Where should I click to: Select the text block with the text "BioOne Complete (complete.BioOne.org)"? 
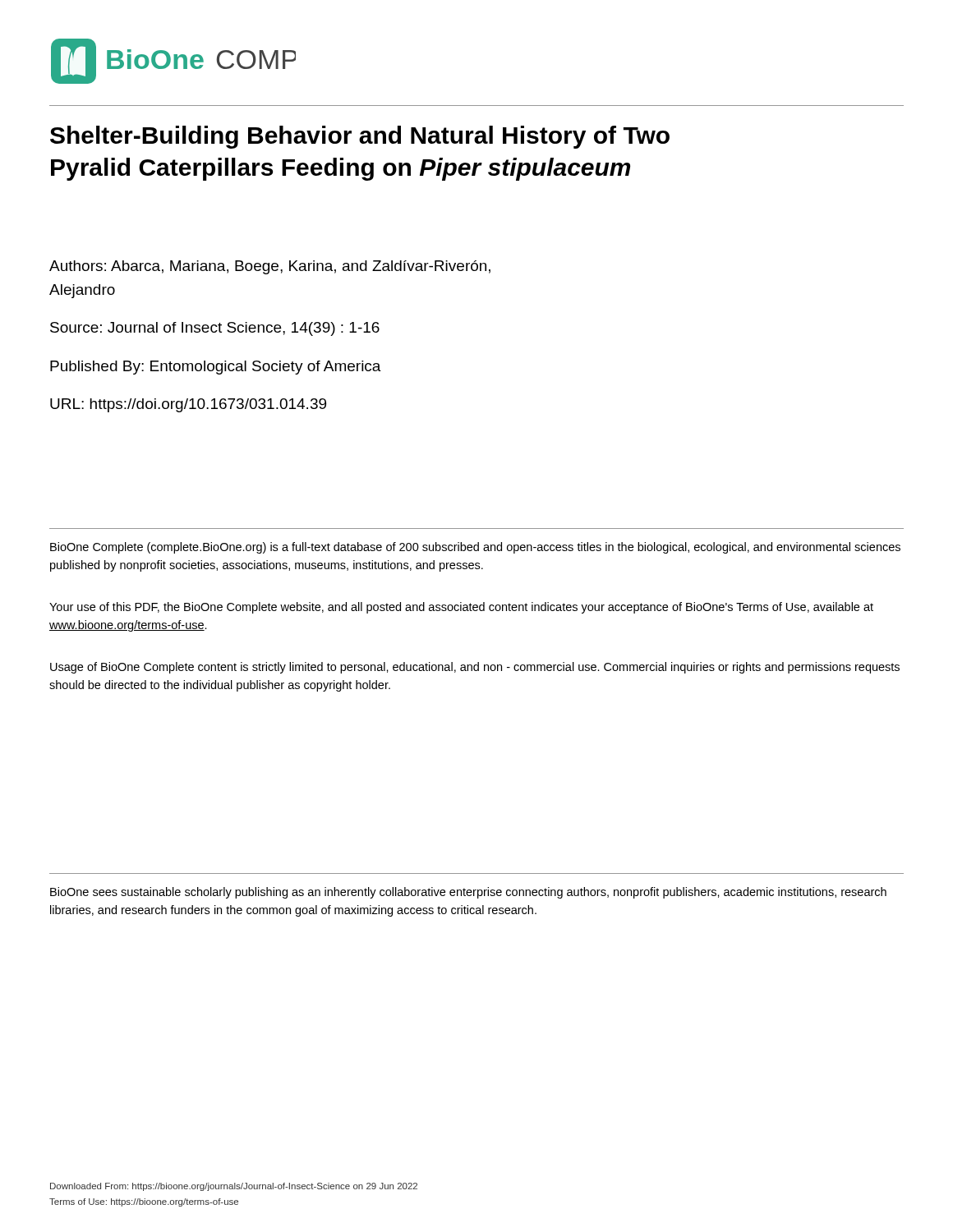point(475,556)
